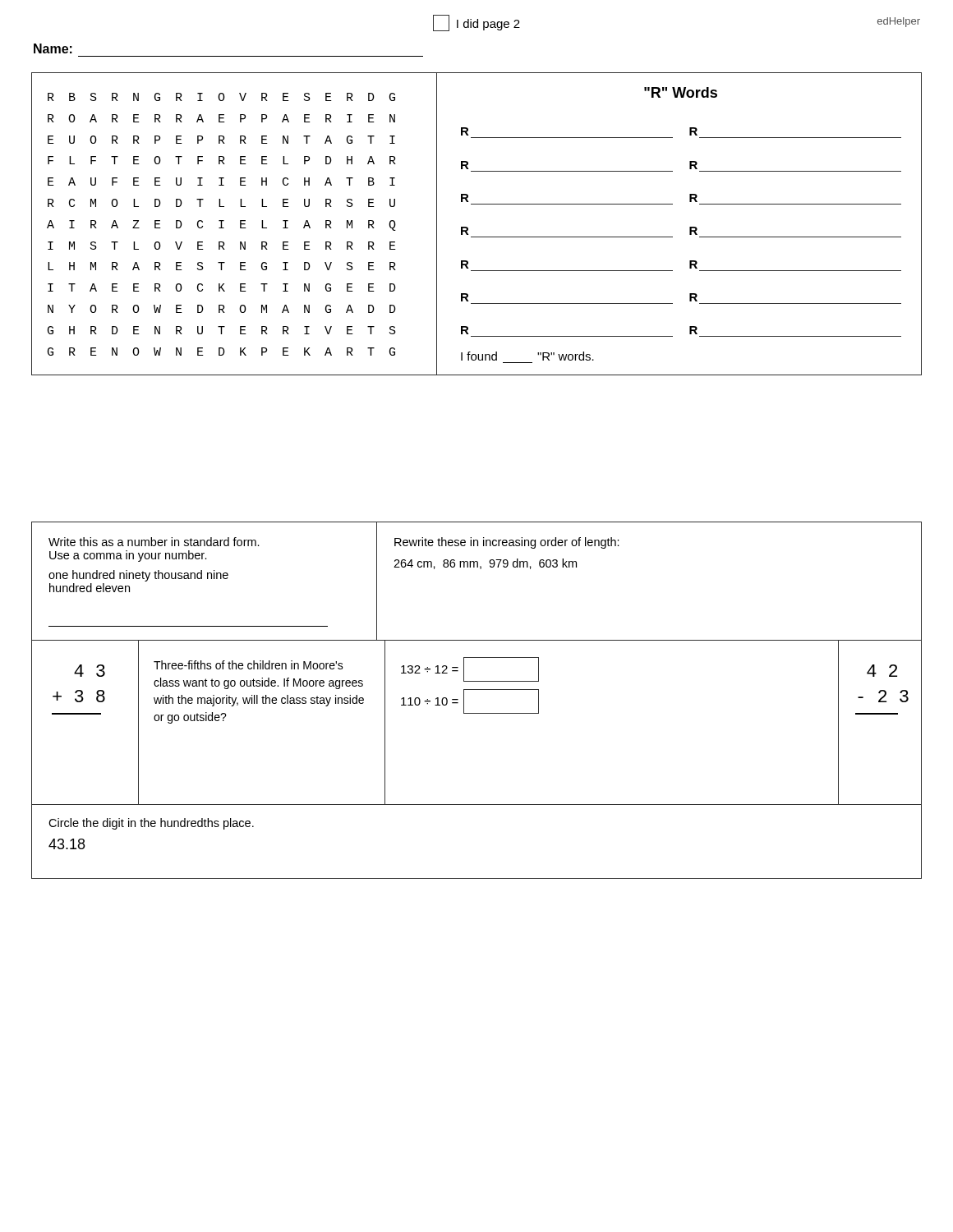Find the text block starting "4 2 - 2 3"
Screen dimensions: 1232x953
coord(882,687)
